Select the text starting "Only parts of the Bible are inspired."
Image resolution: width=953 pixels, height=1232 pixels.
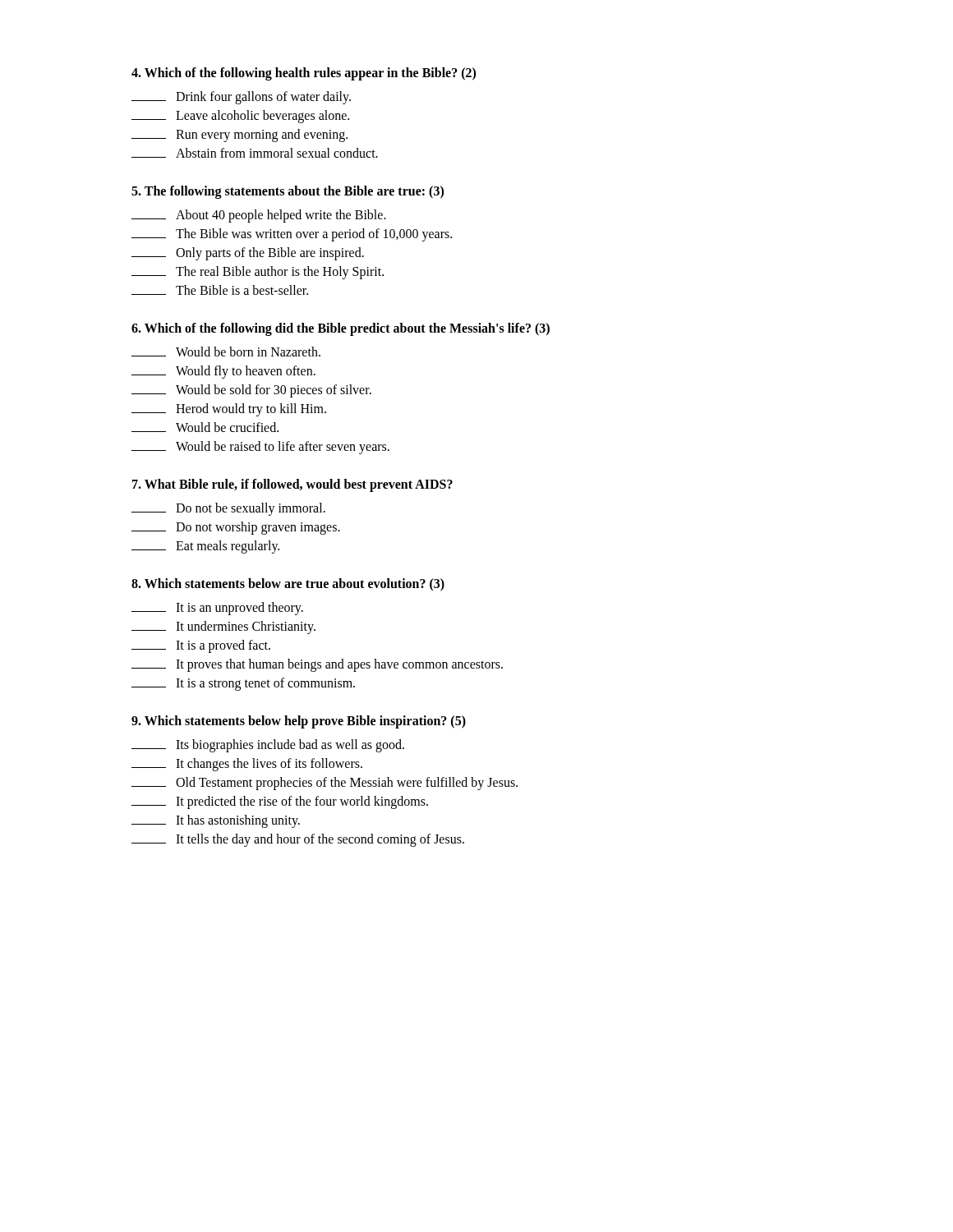click(248, 252)
